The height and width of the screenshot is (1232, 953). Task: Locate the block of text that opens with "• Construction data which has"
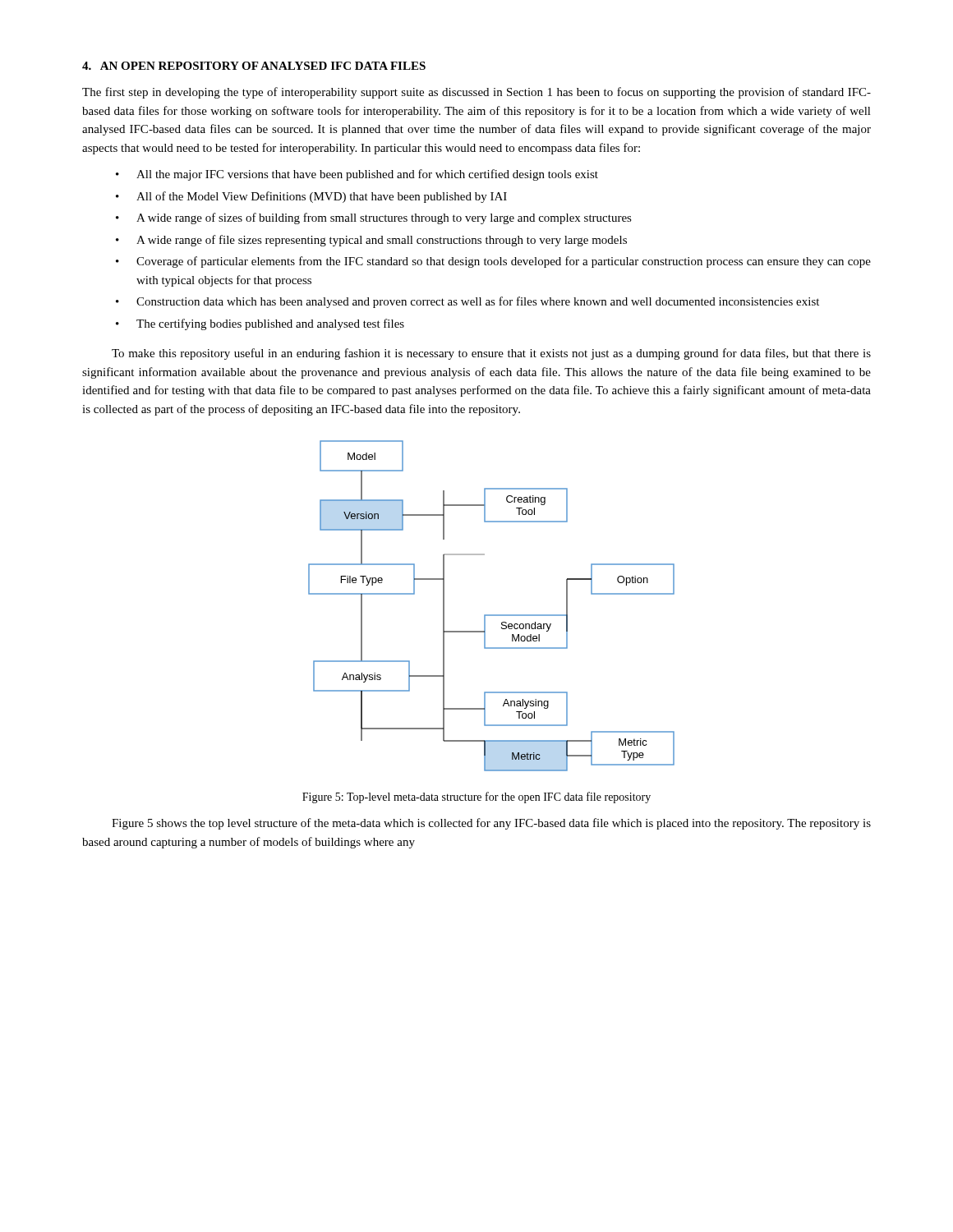point(467,302)
